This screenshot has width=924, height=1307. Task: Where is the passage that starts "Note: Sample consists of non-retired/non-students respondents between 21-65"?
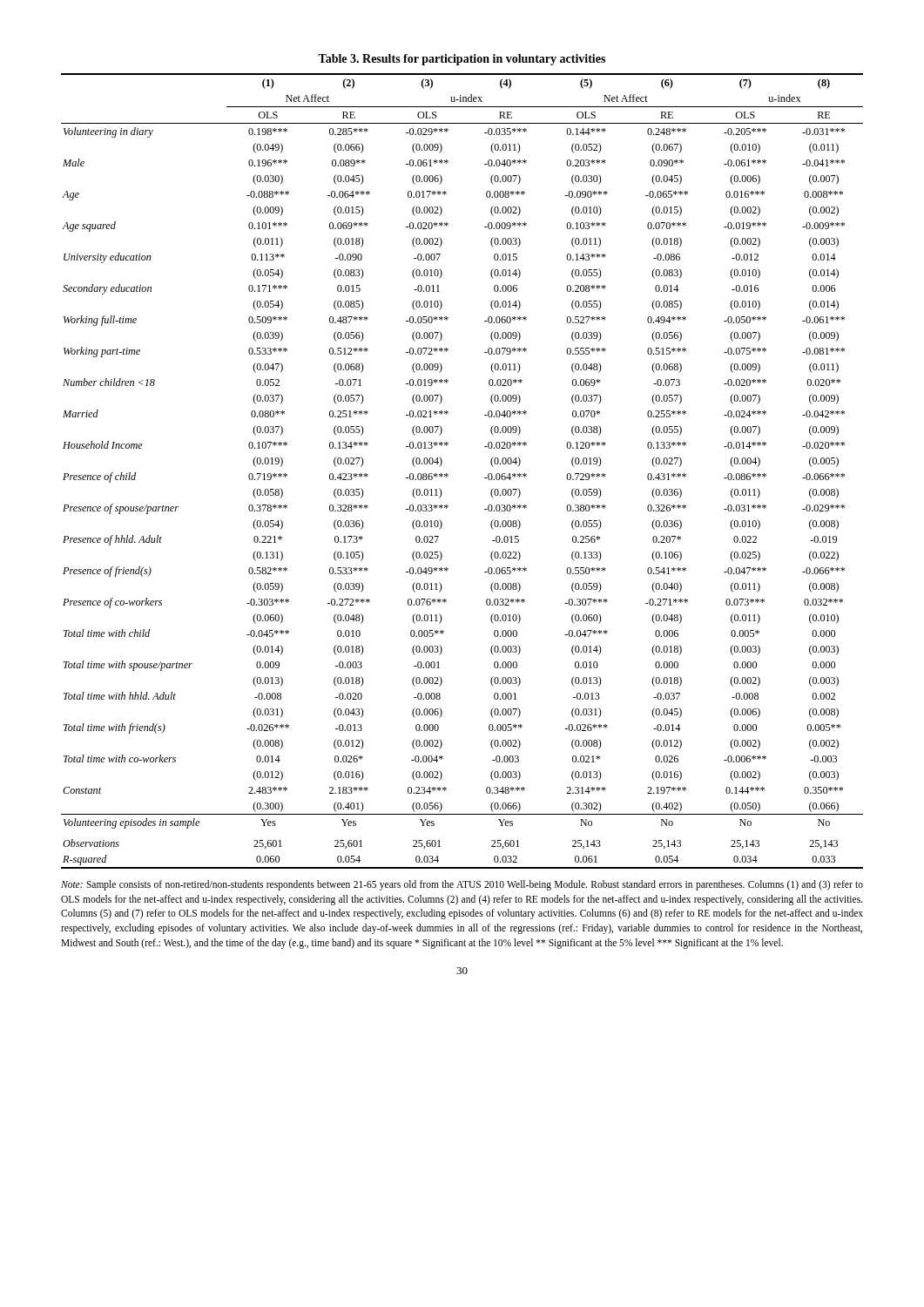[x=462, y=913]
